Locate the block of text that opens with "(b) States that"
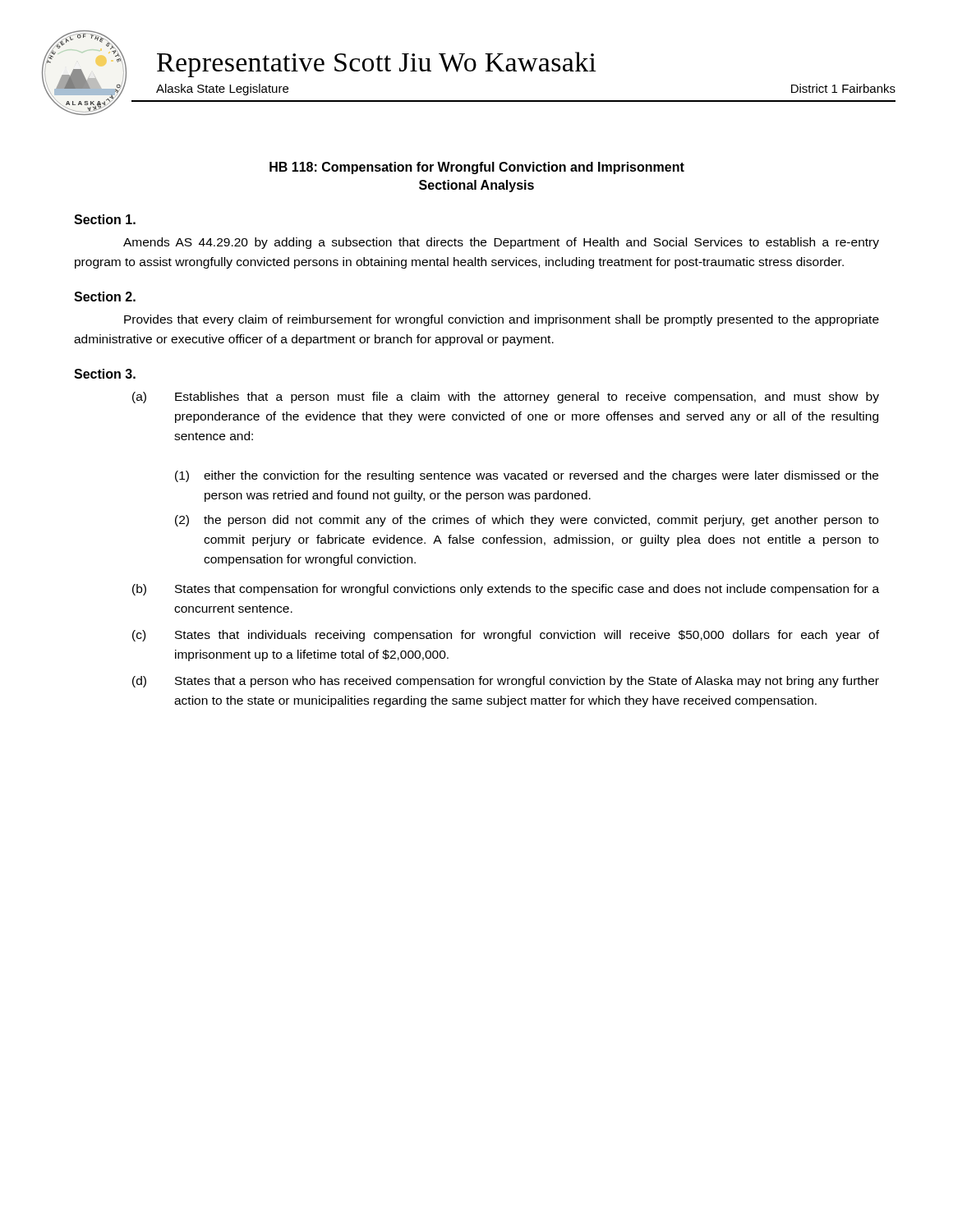This screenshot has width=953, height=1232. pos(501,599)
